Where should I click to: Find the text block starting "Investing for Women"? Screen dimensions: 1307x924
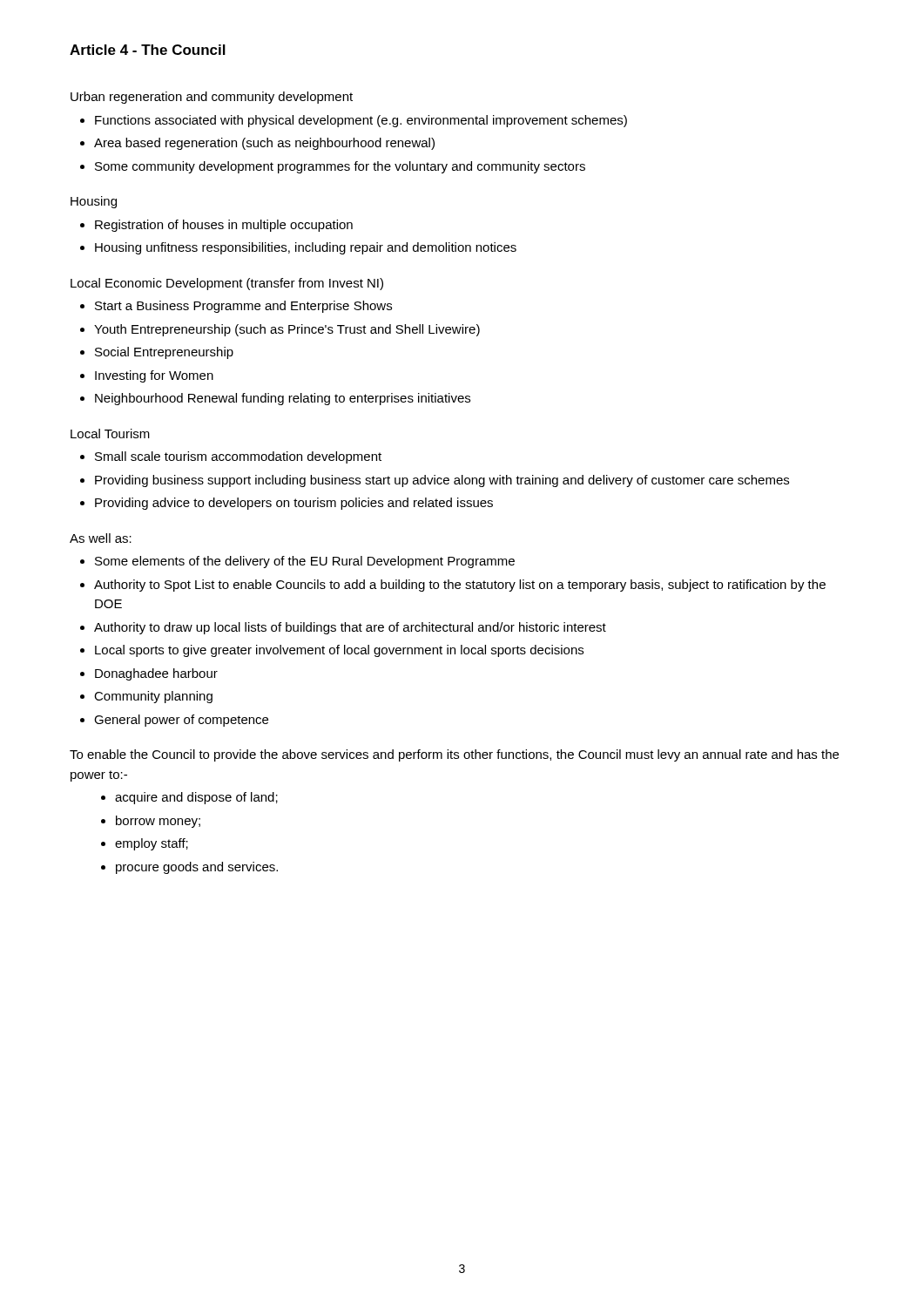pos(154,375)
